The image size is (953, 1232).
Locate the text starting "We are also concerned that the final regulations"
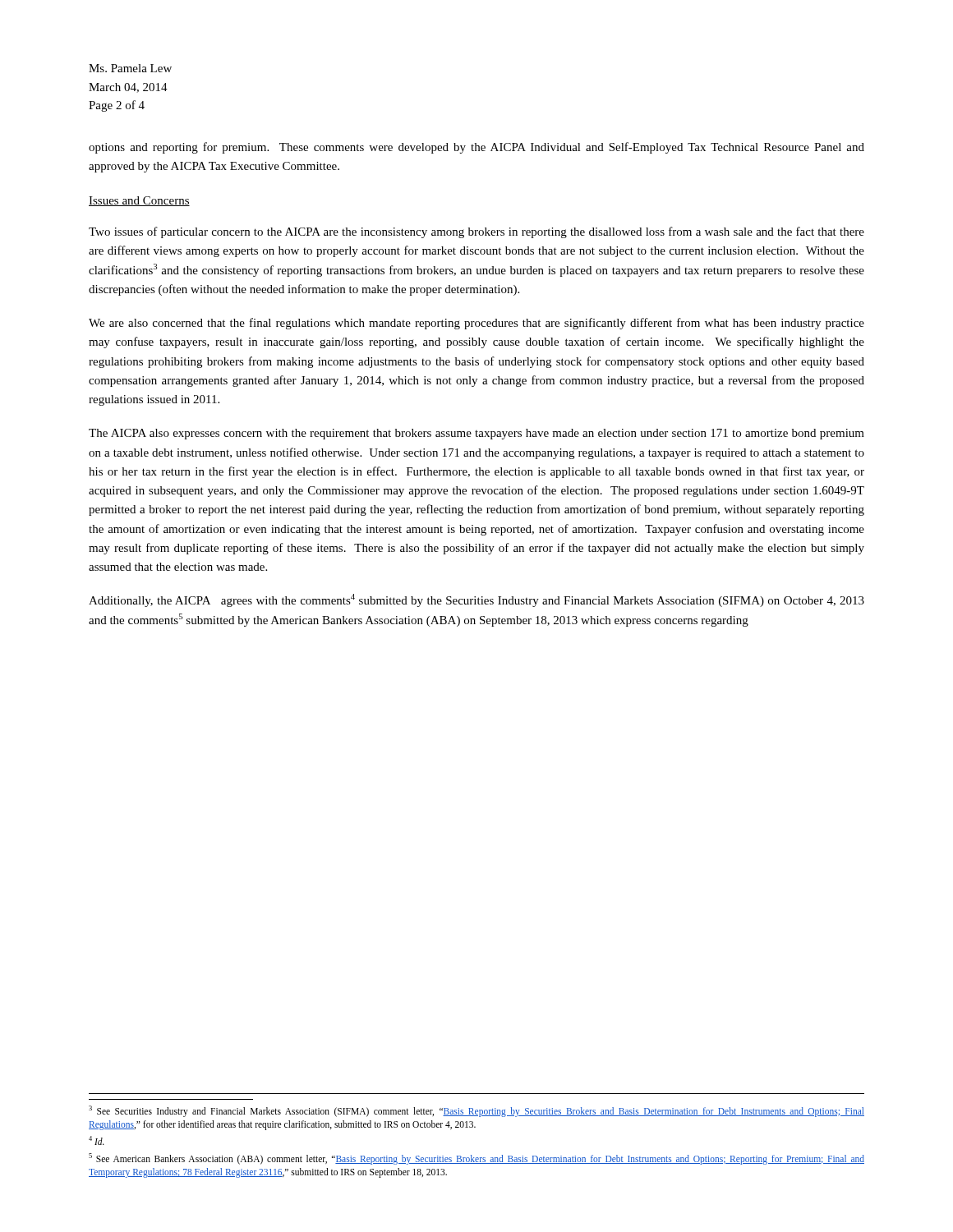pyautogui.click(x=476, y=361)
